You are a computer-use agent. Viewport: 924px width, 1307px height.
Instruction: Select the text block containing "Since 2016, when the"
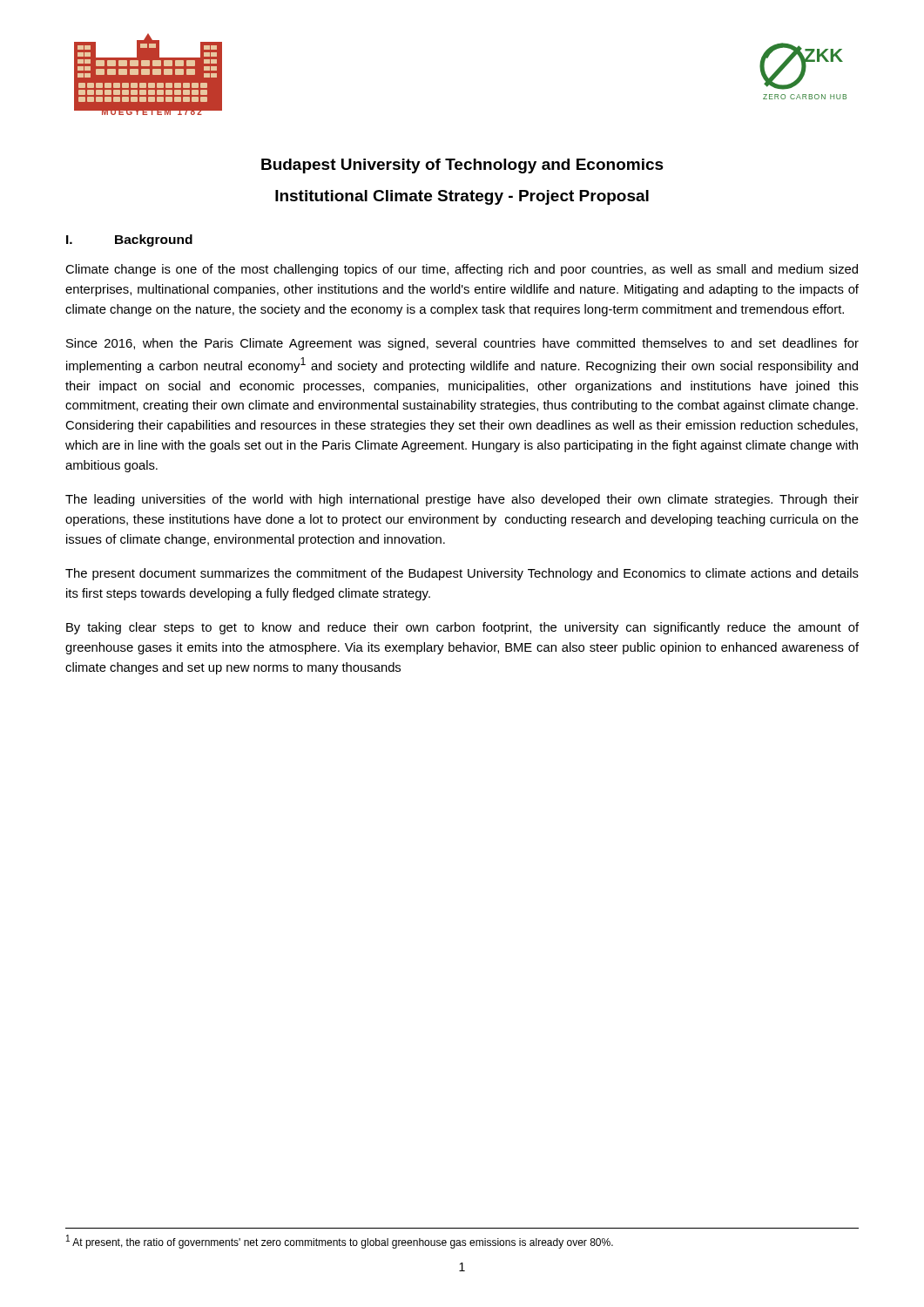coord(462,404)
